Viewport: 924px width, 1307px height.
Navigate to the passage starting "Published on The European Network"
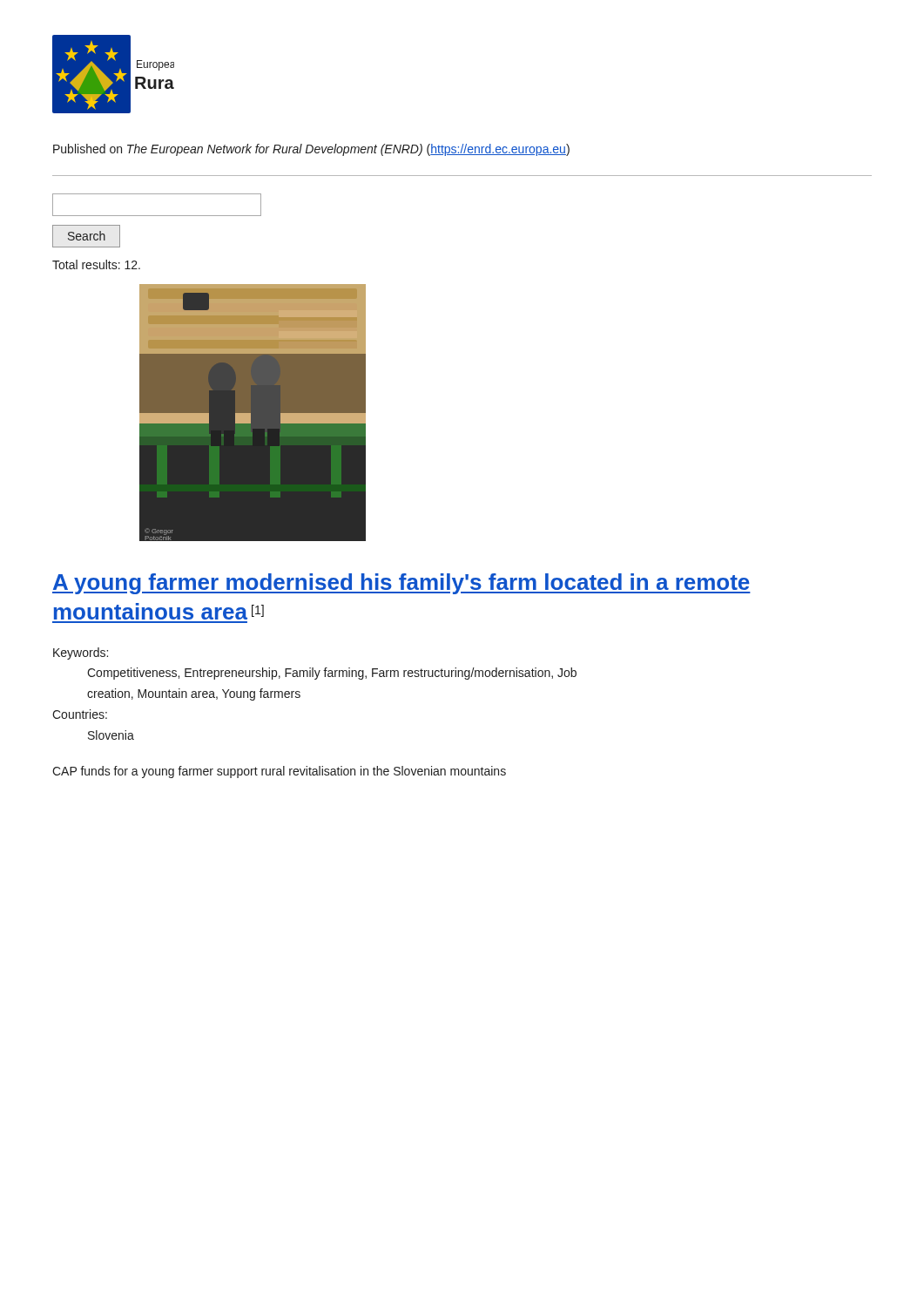(x=311, y=149)
